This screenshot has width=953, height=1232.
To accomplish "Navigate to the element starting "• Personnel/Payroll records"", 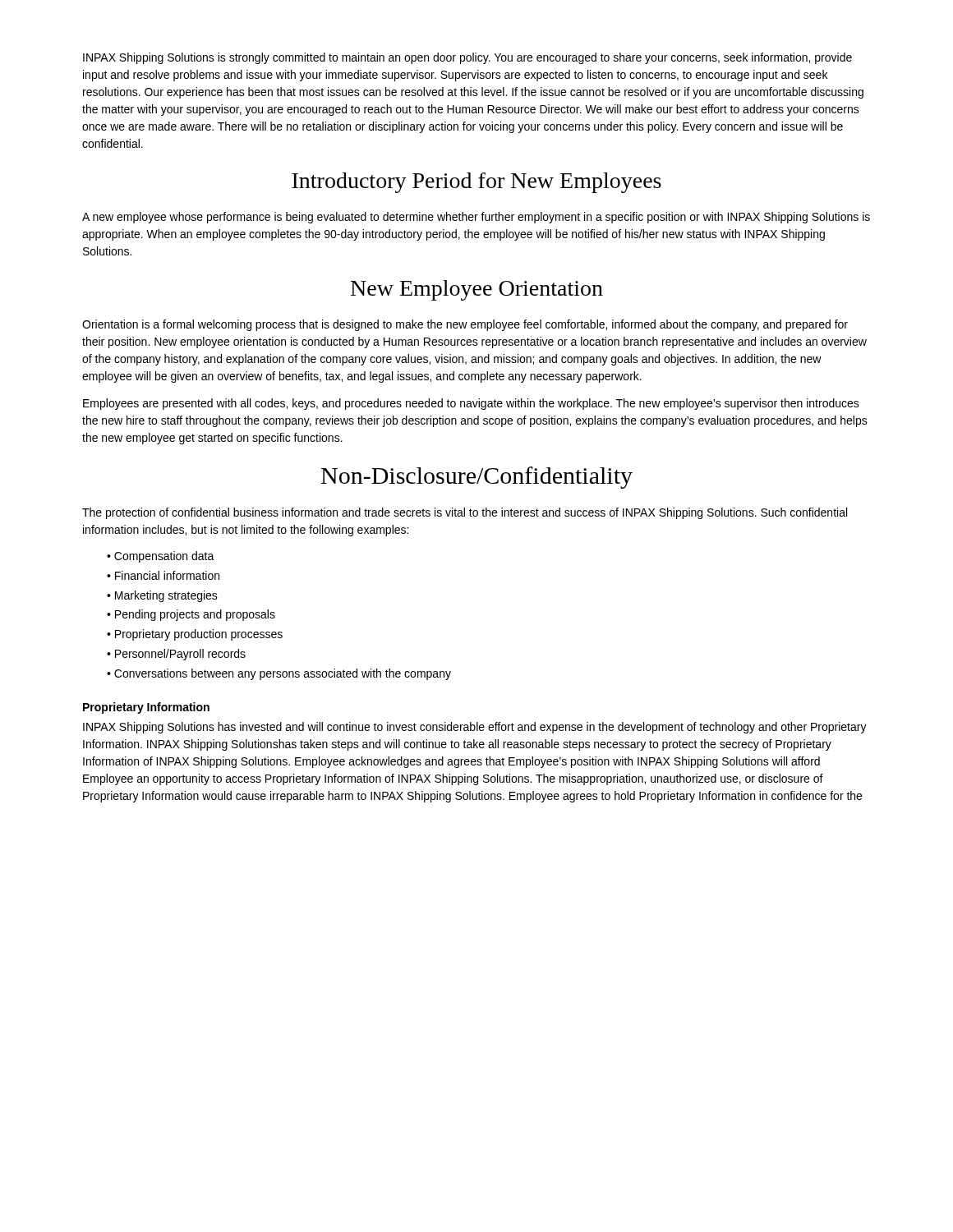I will [x=176, y=654].
